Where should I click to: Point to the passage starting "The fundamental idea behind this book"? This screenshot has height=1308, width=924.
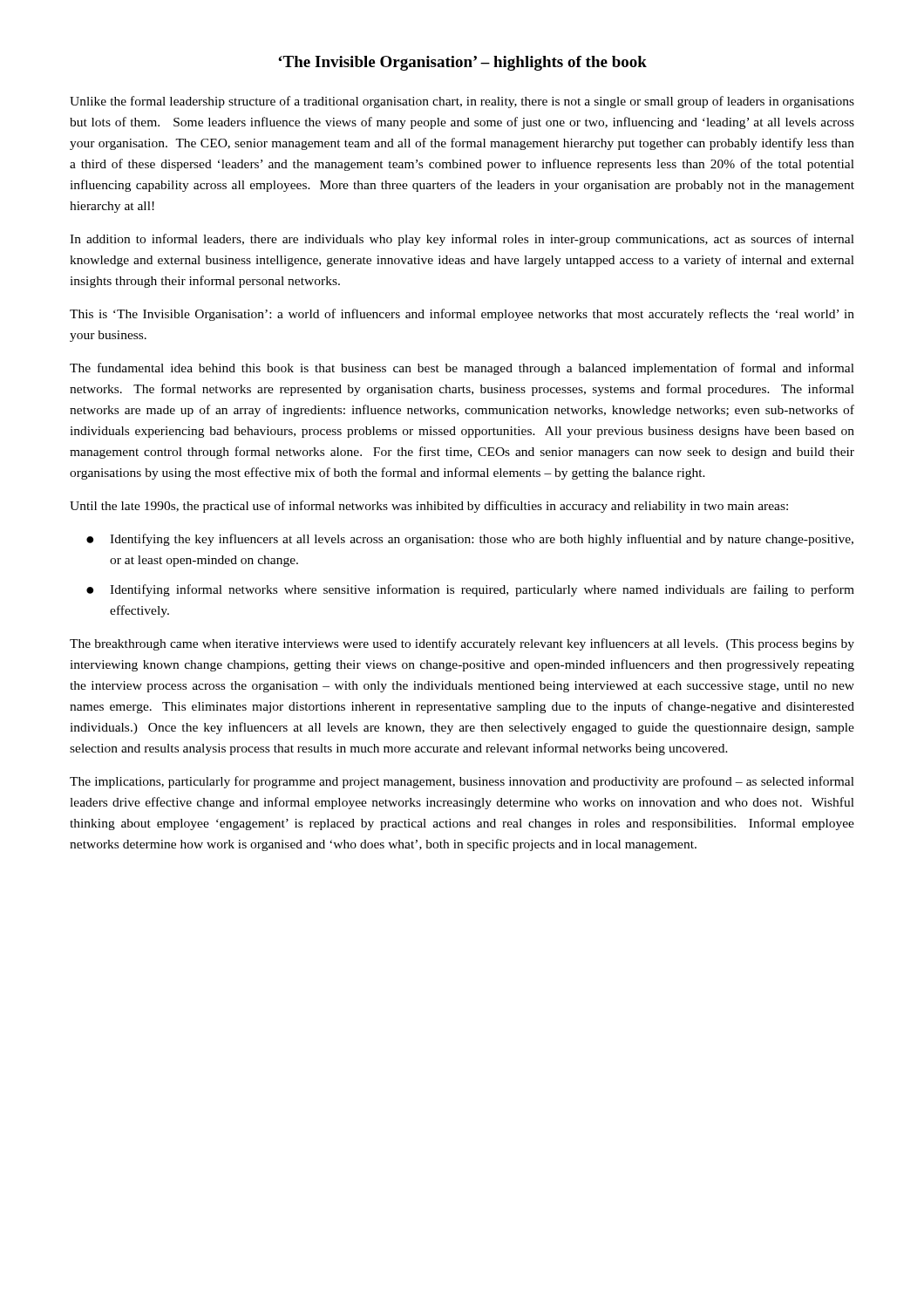[462, 420]
